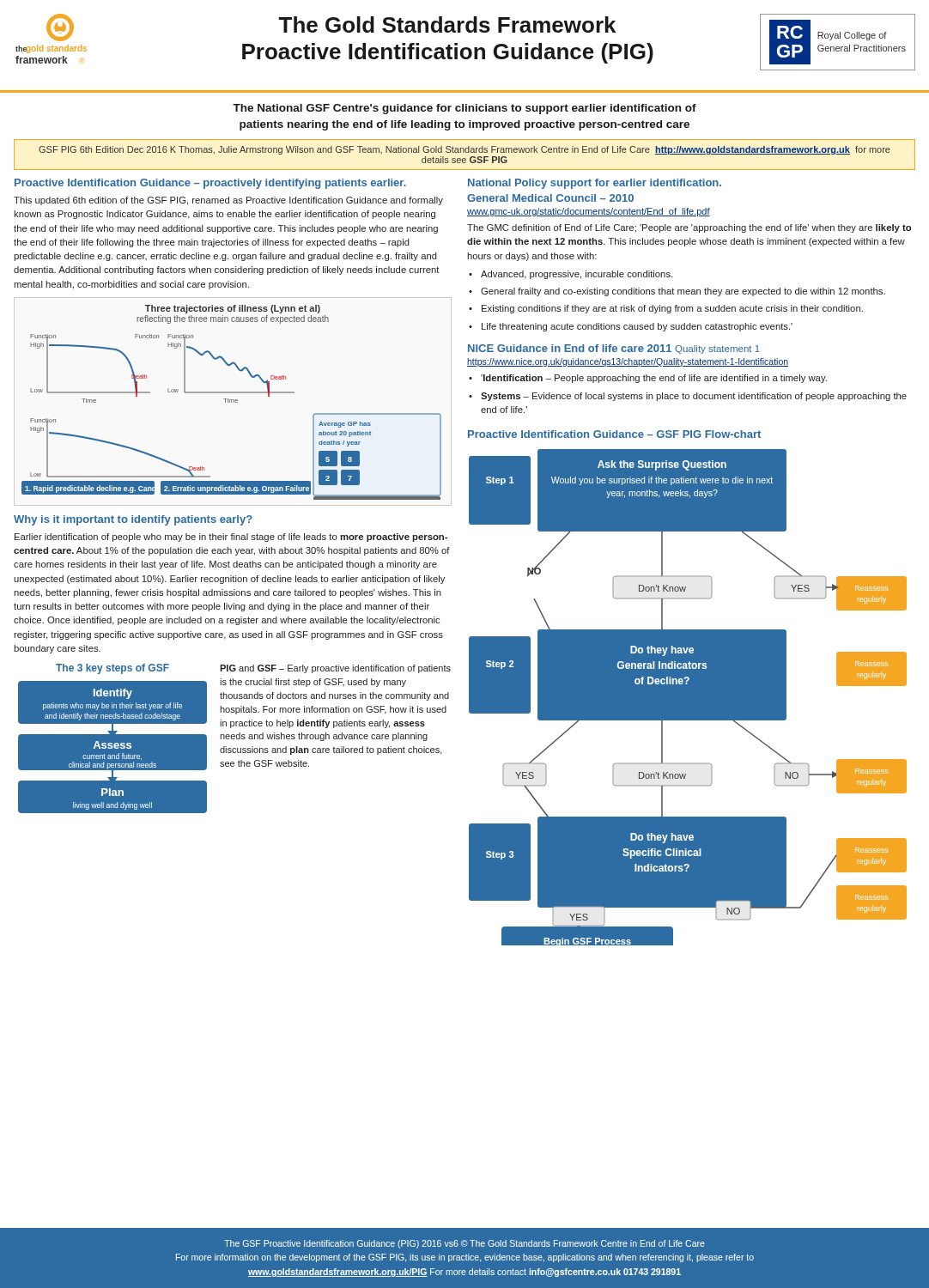Screen dimensions: 1288x929
Task: Select the list item with the text "• Systems – Evidence of"
Action: [688, 402]
